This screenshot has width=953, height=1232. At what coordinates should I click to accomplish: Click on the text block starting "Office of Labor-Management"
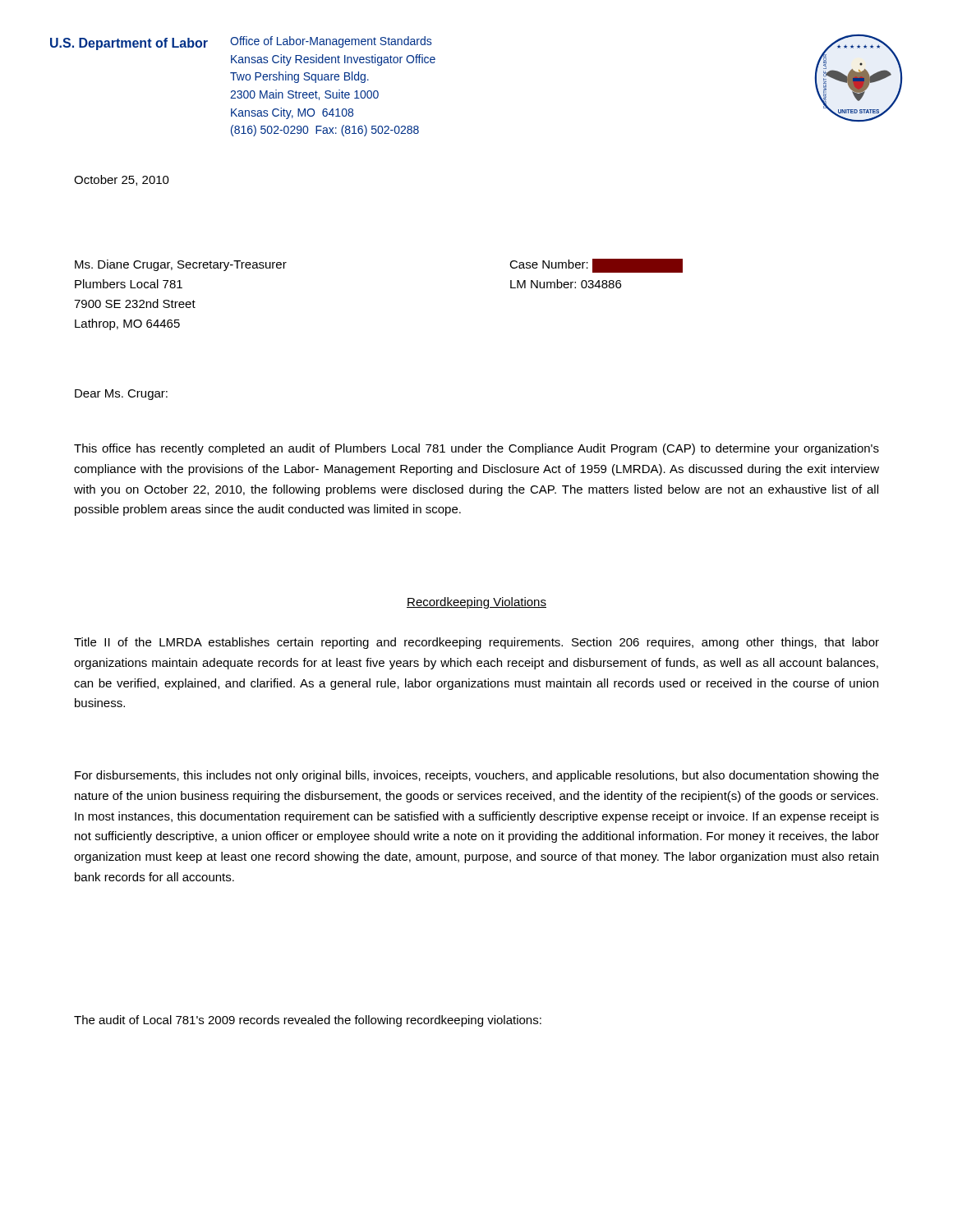click(x=333, y=86)
